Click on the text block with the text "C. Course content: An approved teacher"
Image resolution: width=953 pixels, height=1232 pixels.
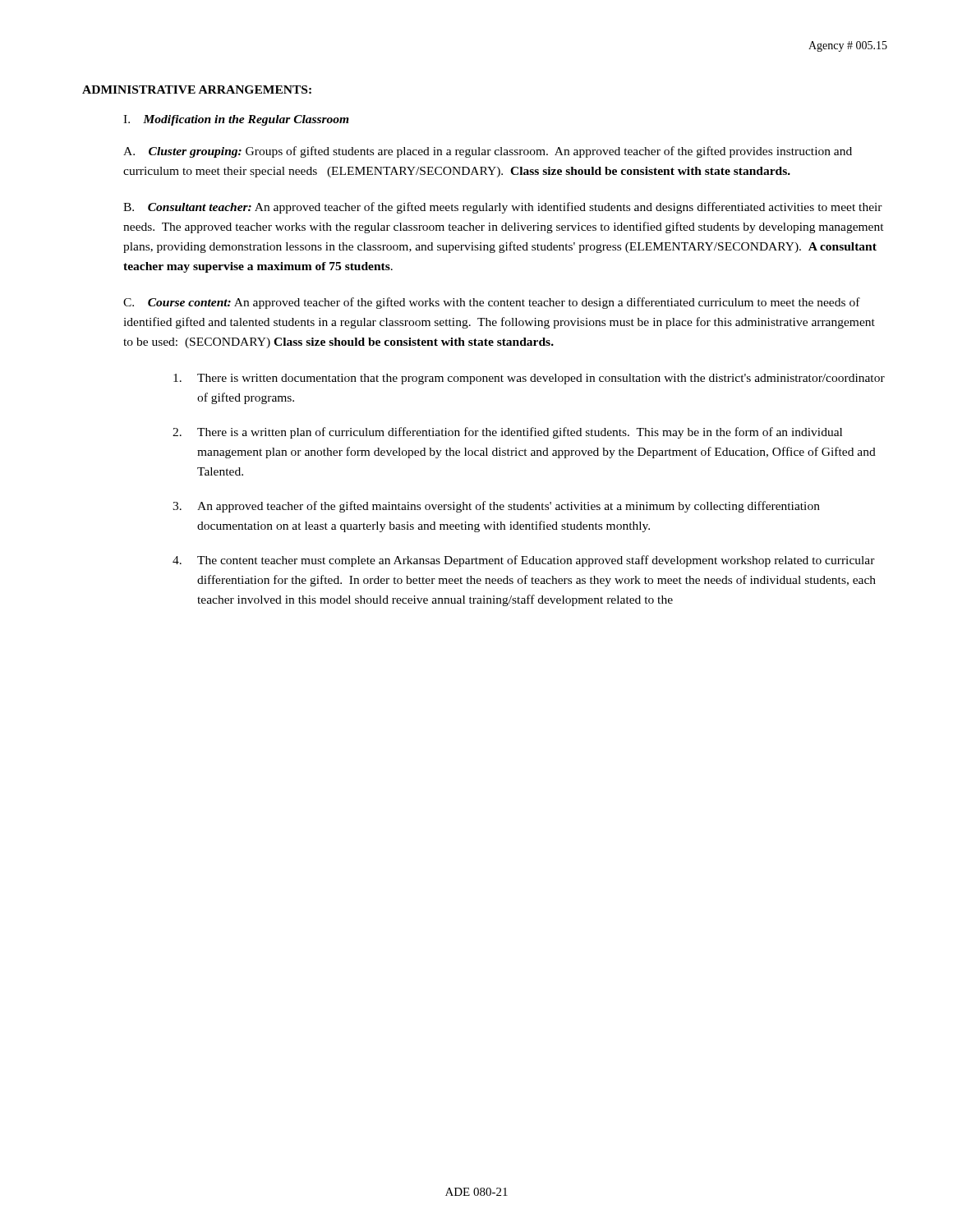[499, 322]
